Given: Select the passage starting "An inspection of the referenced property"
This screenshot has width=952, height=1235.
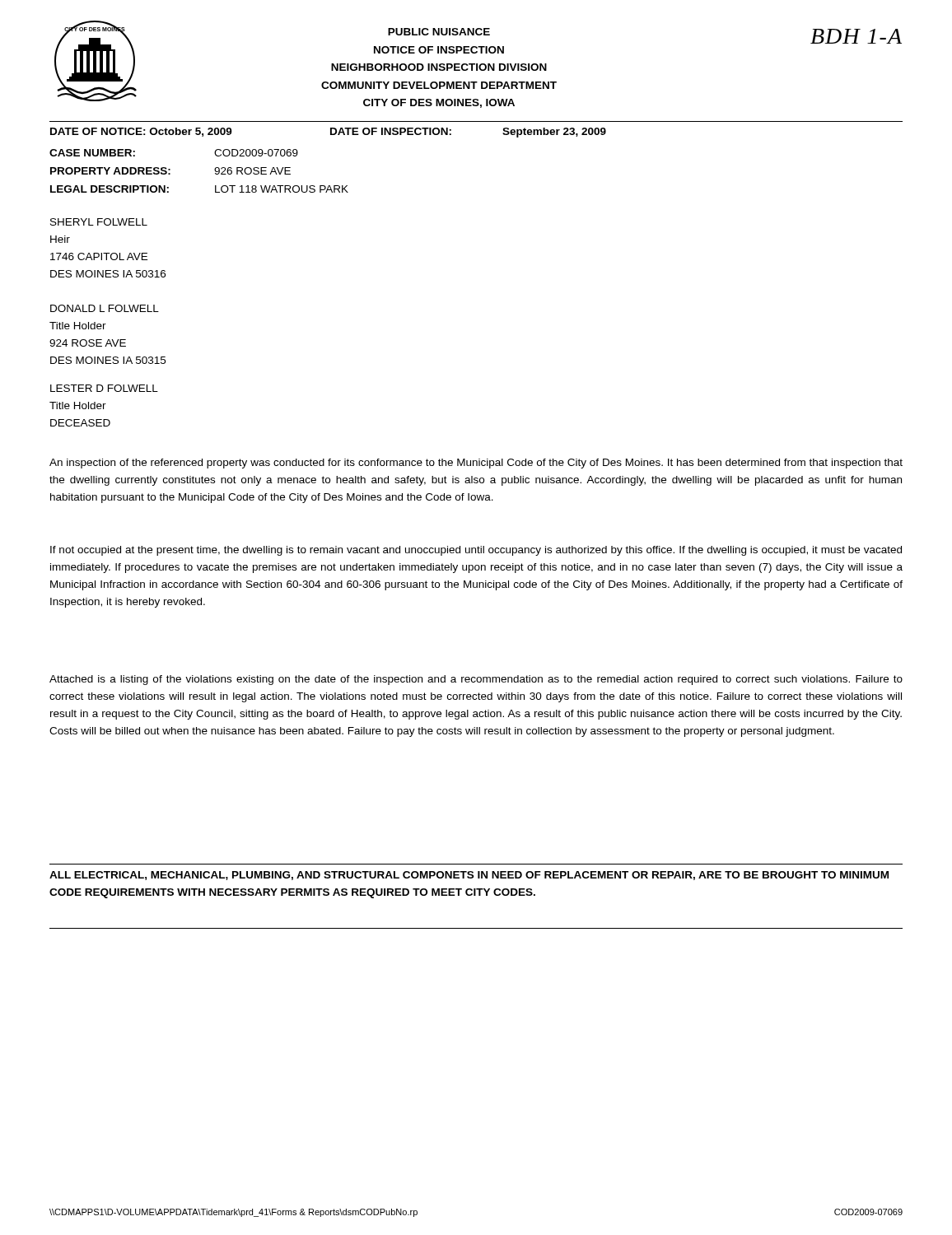Looking at the screenshot, I should coord(476,479).
